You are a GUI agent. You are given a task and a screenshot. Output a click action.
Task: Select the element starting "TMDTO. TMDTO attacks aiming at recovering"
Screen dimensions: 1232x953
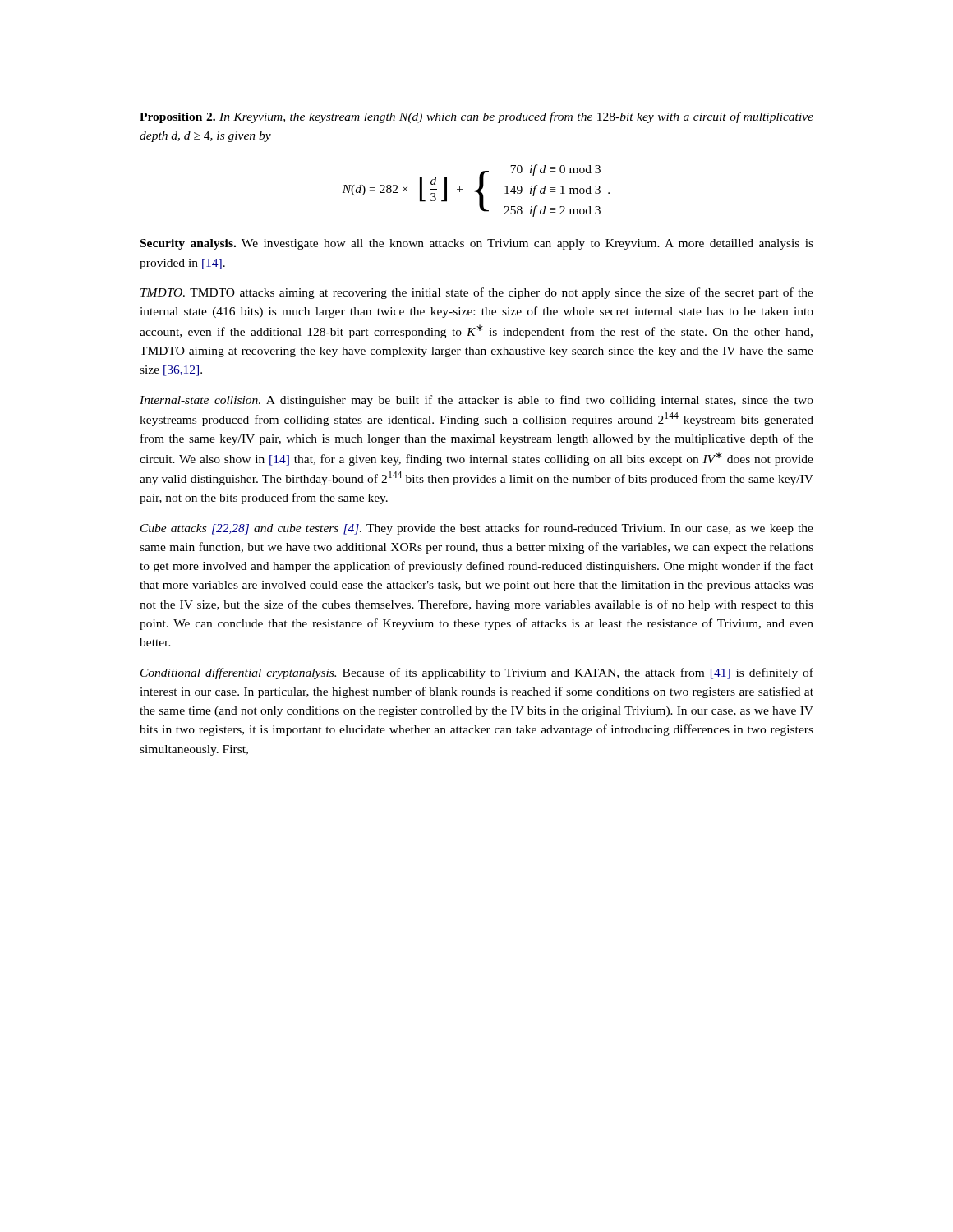[476, 331]
